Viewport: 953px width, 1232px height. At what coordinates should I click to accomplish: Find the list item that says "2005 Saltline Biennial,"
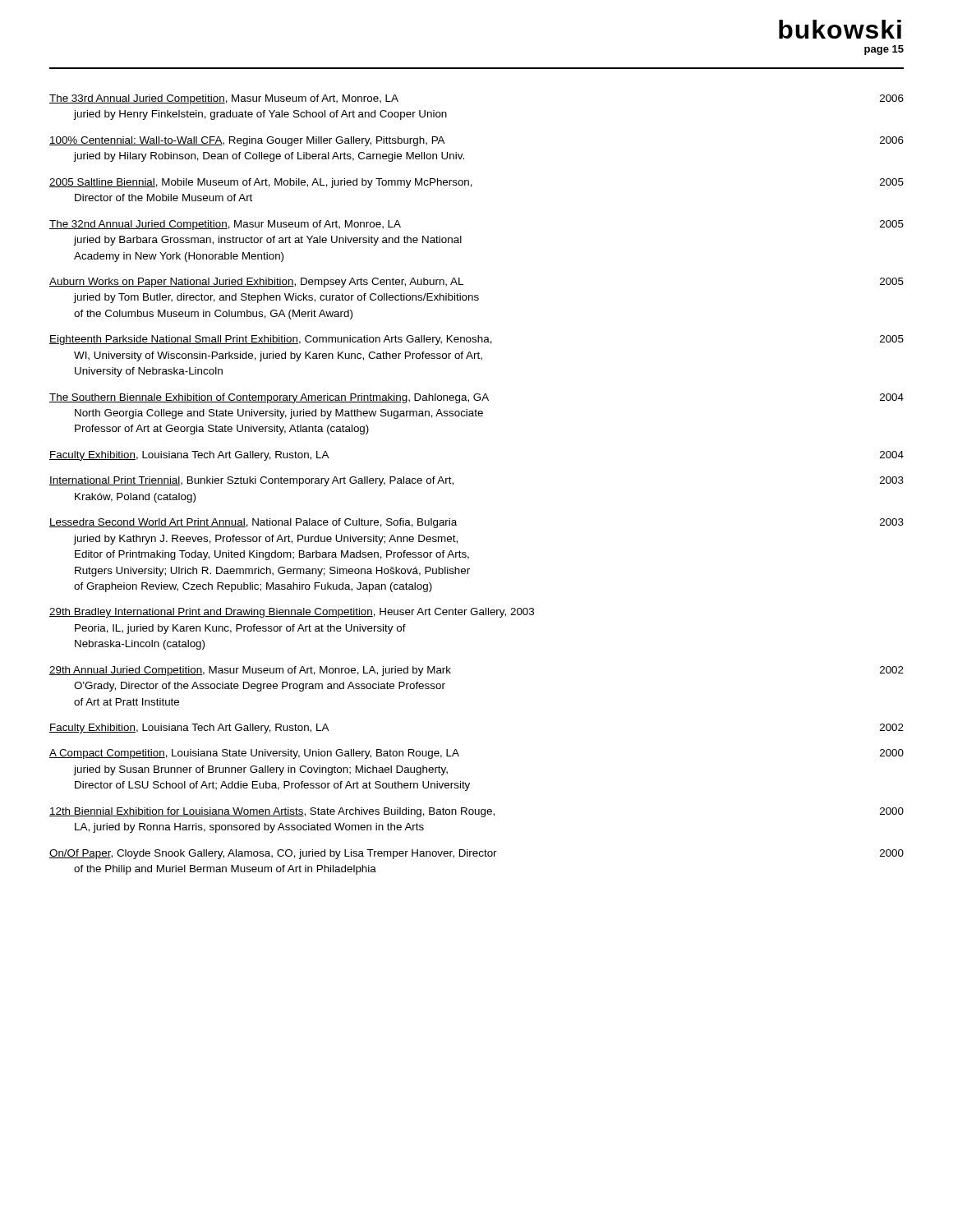[476, 190]
